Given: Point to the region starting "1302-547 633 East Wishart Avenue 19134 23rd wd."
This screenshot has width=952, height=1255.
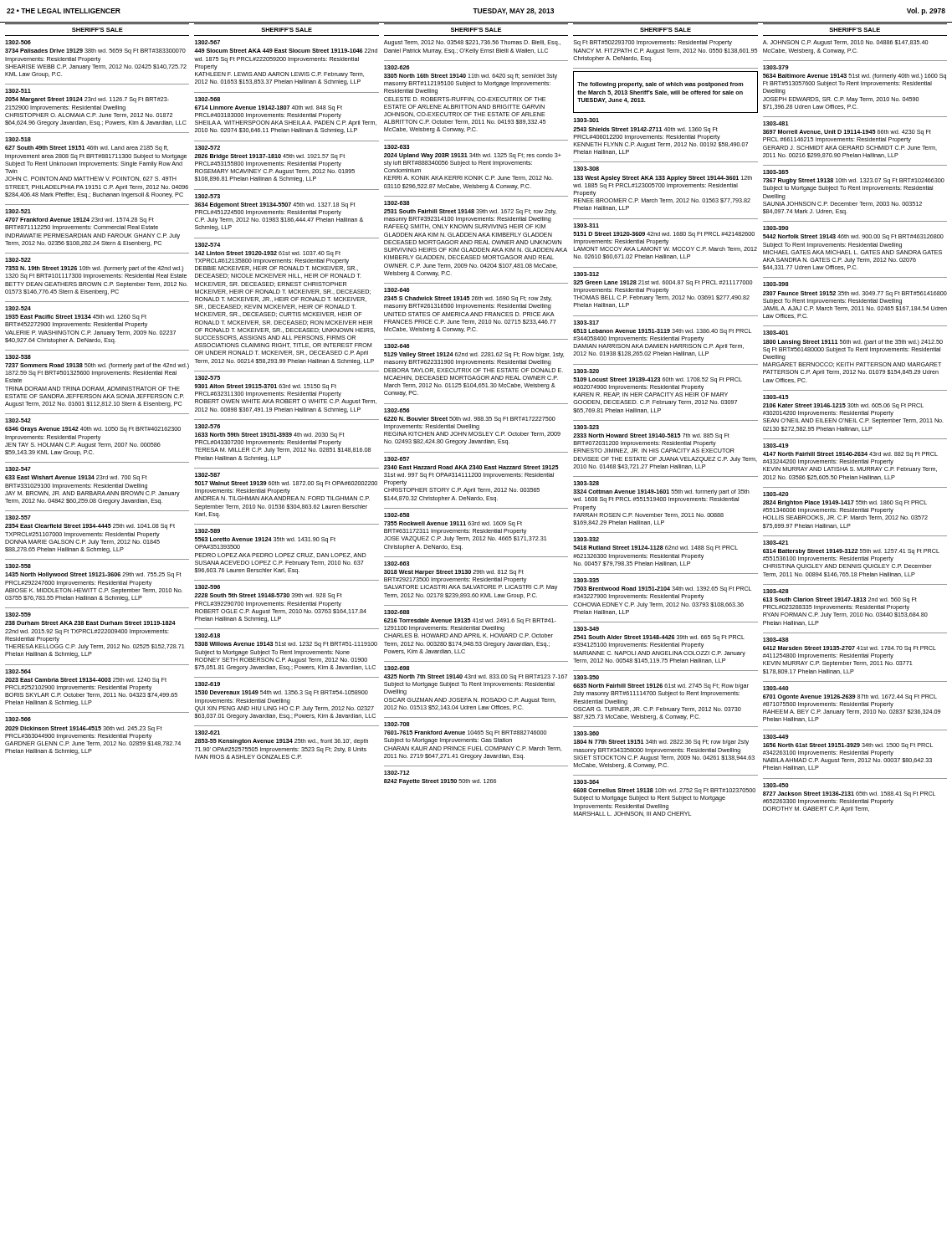Looking at the screenshot, I should point(97,485).
